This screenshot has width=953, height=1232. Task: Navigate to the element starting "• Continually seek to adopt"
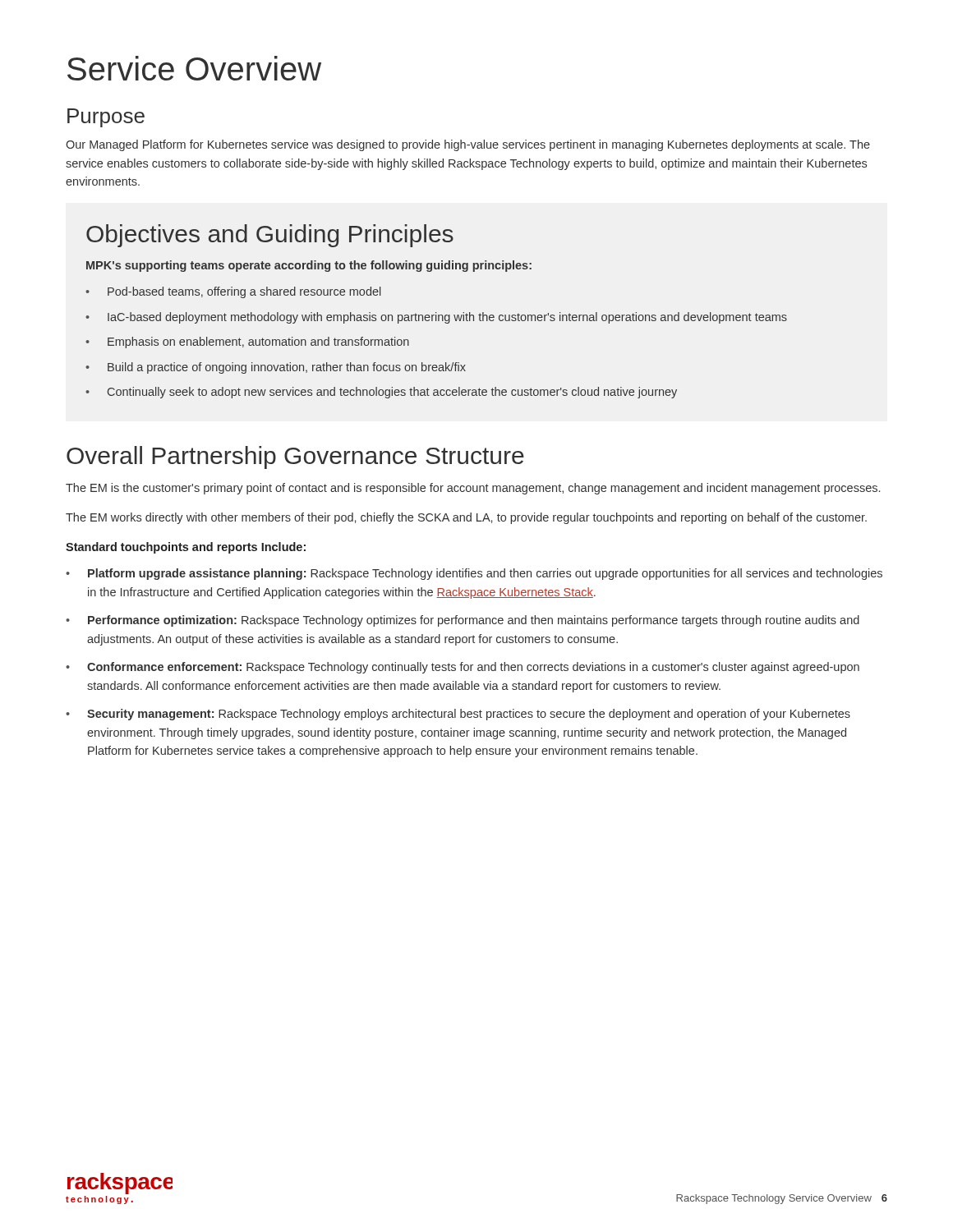coord(476,392)
